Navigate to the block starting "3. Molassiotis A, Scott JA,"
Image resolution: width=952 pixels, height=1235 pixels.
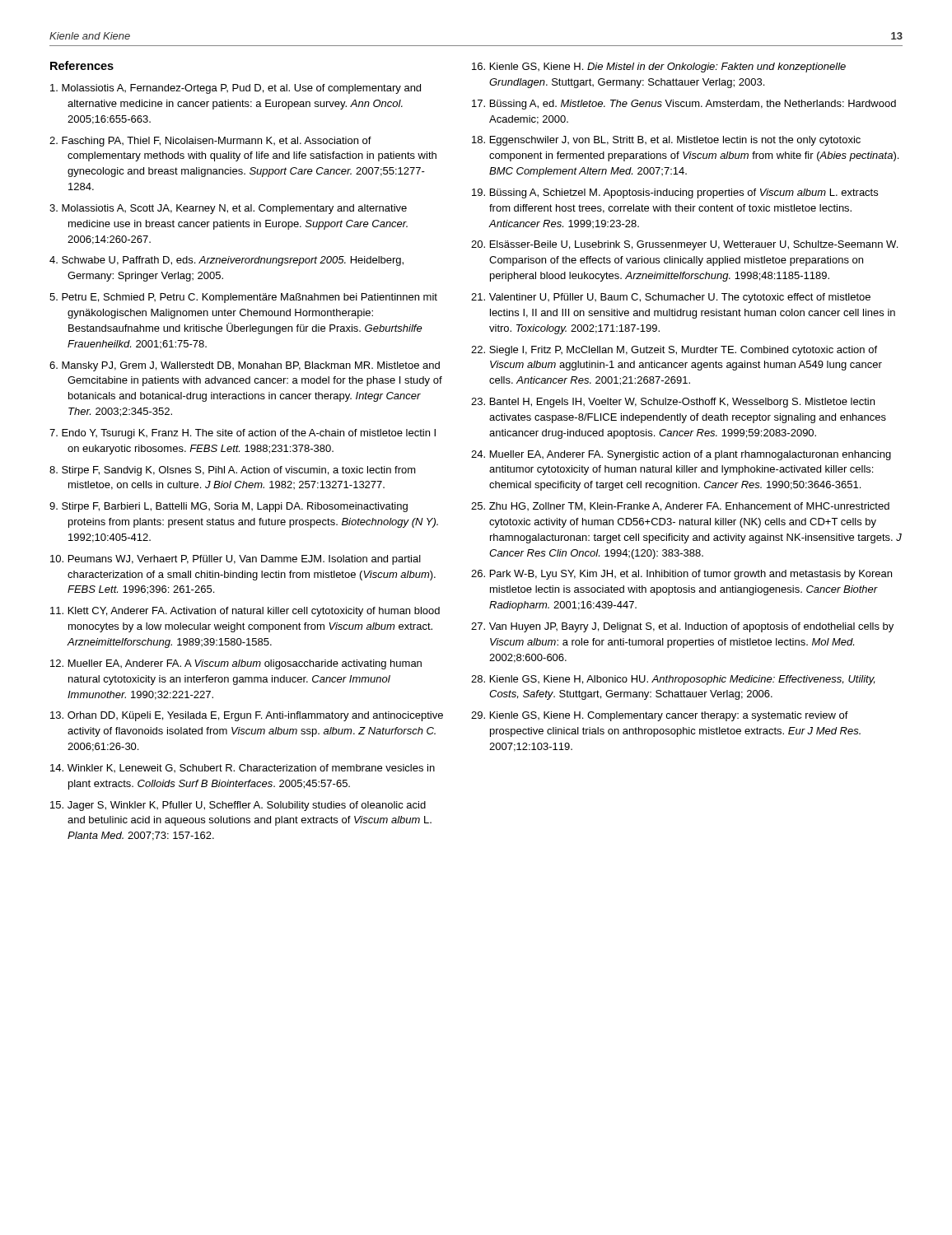point(229,223)
